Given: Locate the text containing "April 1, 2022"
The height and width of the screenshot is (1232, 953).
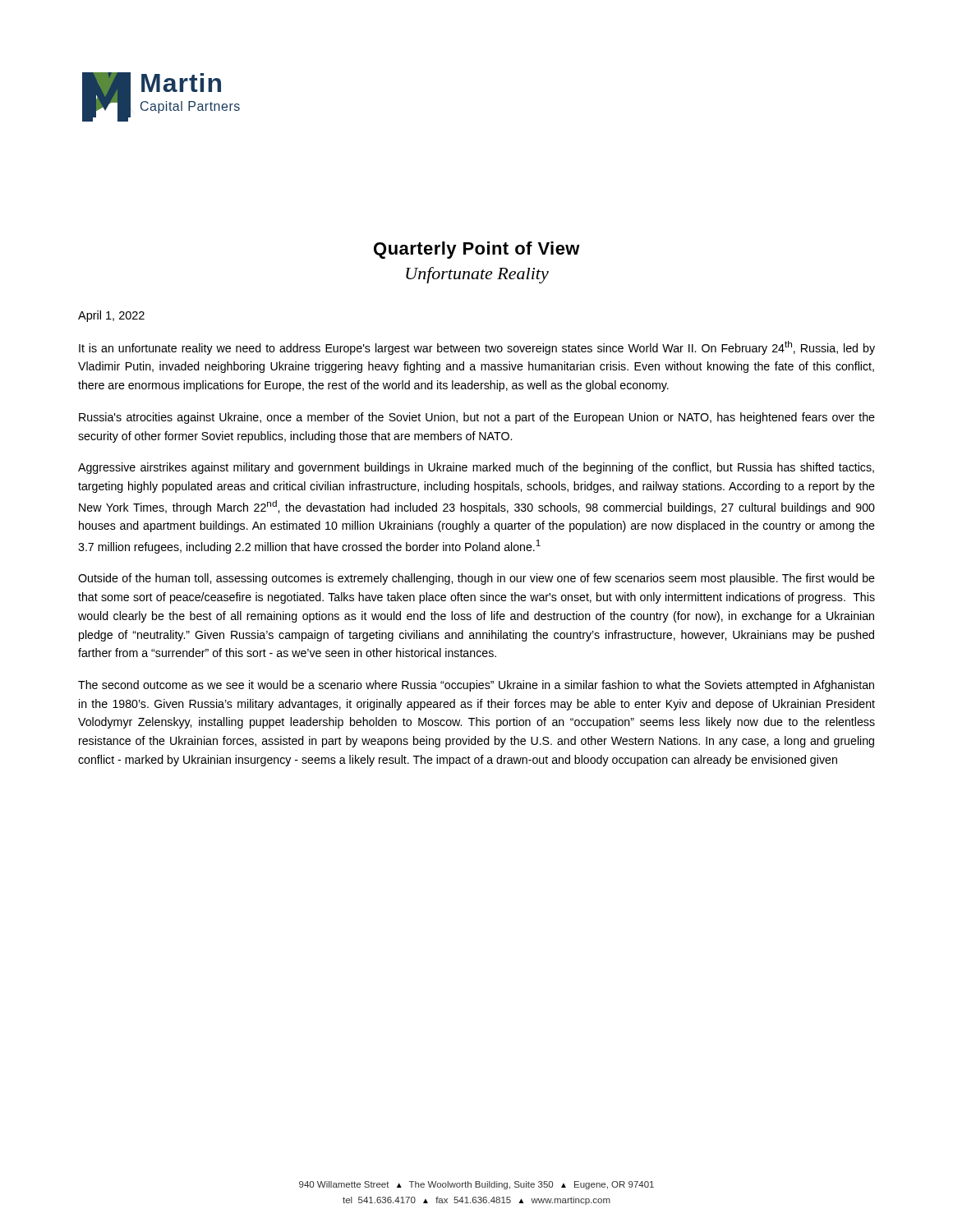Looking at the screenshot, I should [112, 315].
